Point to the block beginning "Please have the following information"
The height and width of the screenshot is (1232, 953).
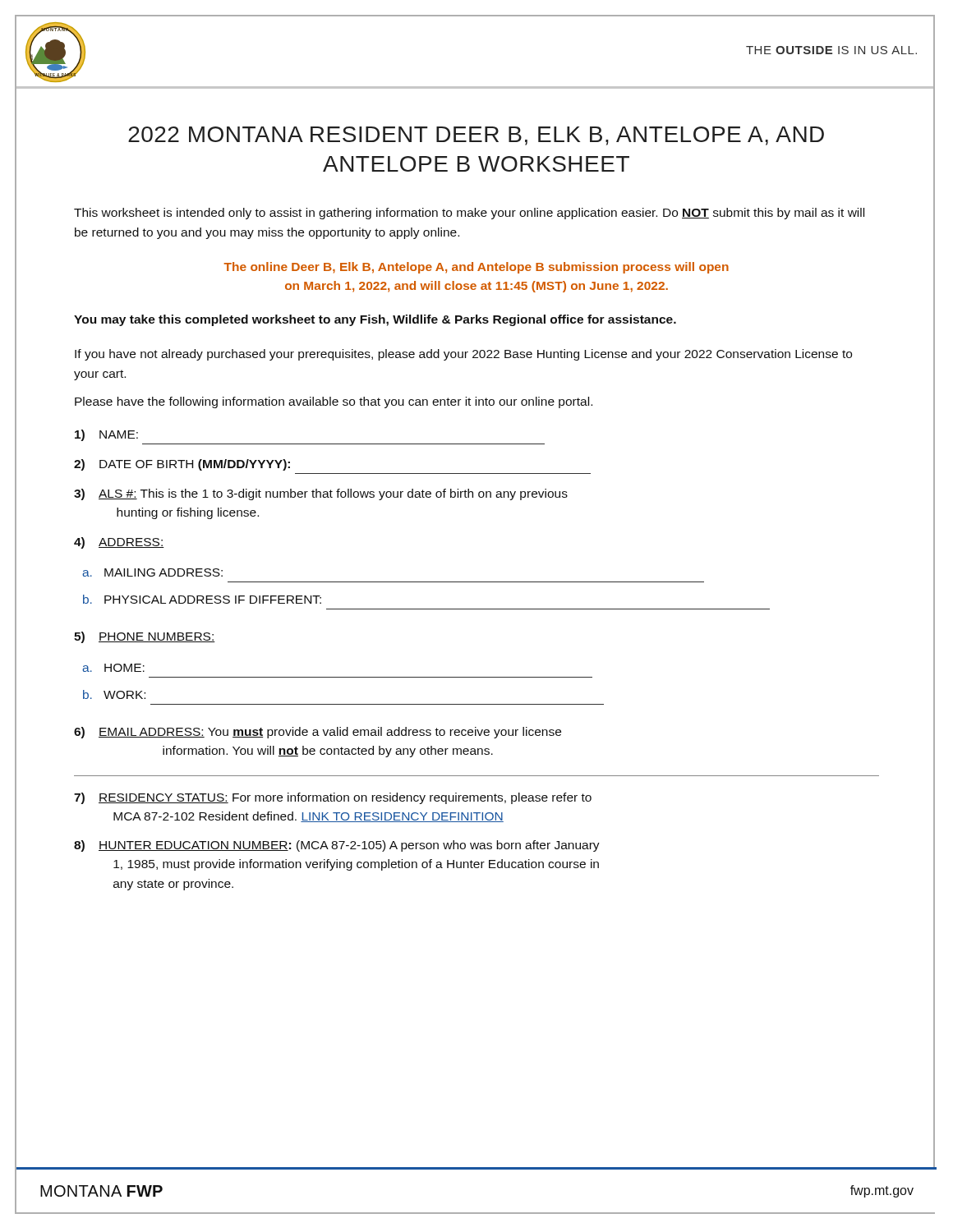(334, 401)
